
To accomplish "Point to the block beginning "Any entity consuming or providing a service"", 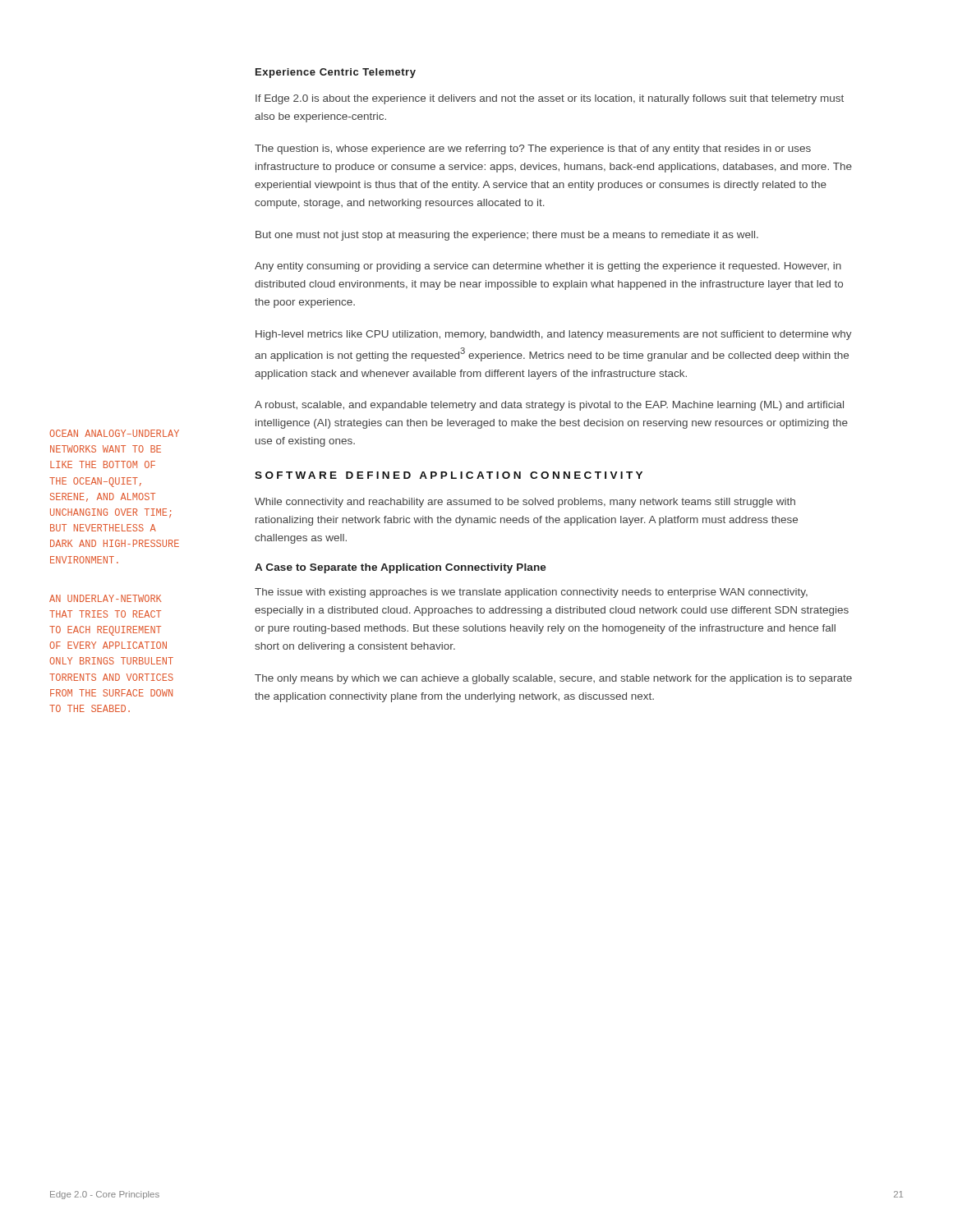I will [x=549, y=284].
